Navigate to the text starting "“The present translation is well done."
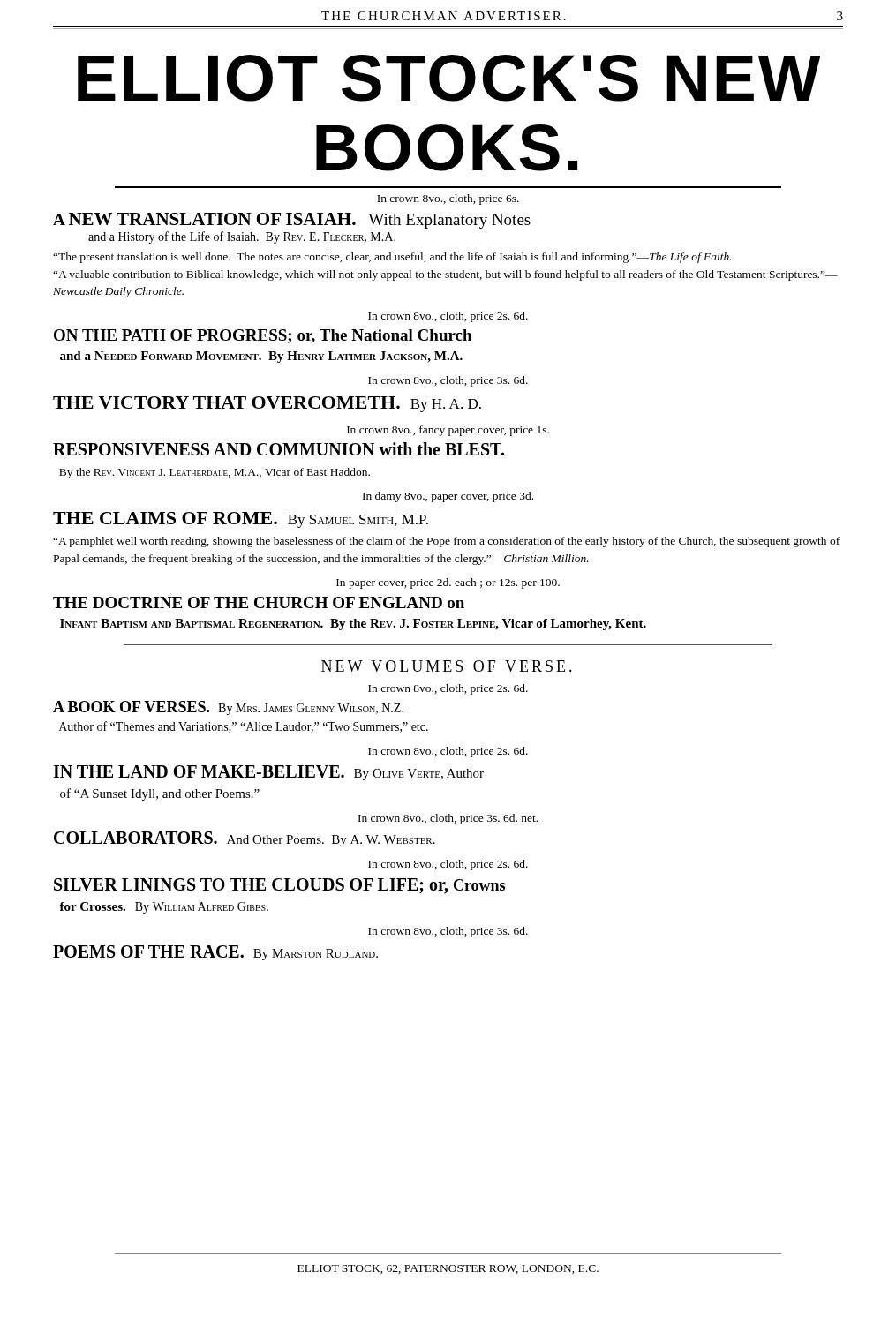896x1324 pixels. pos(448,274)
